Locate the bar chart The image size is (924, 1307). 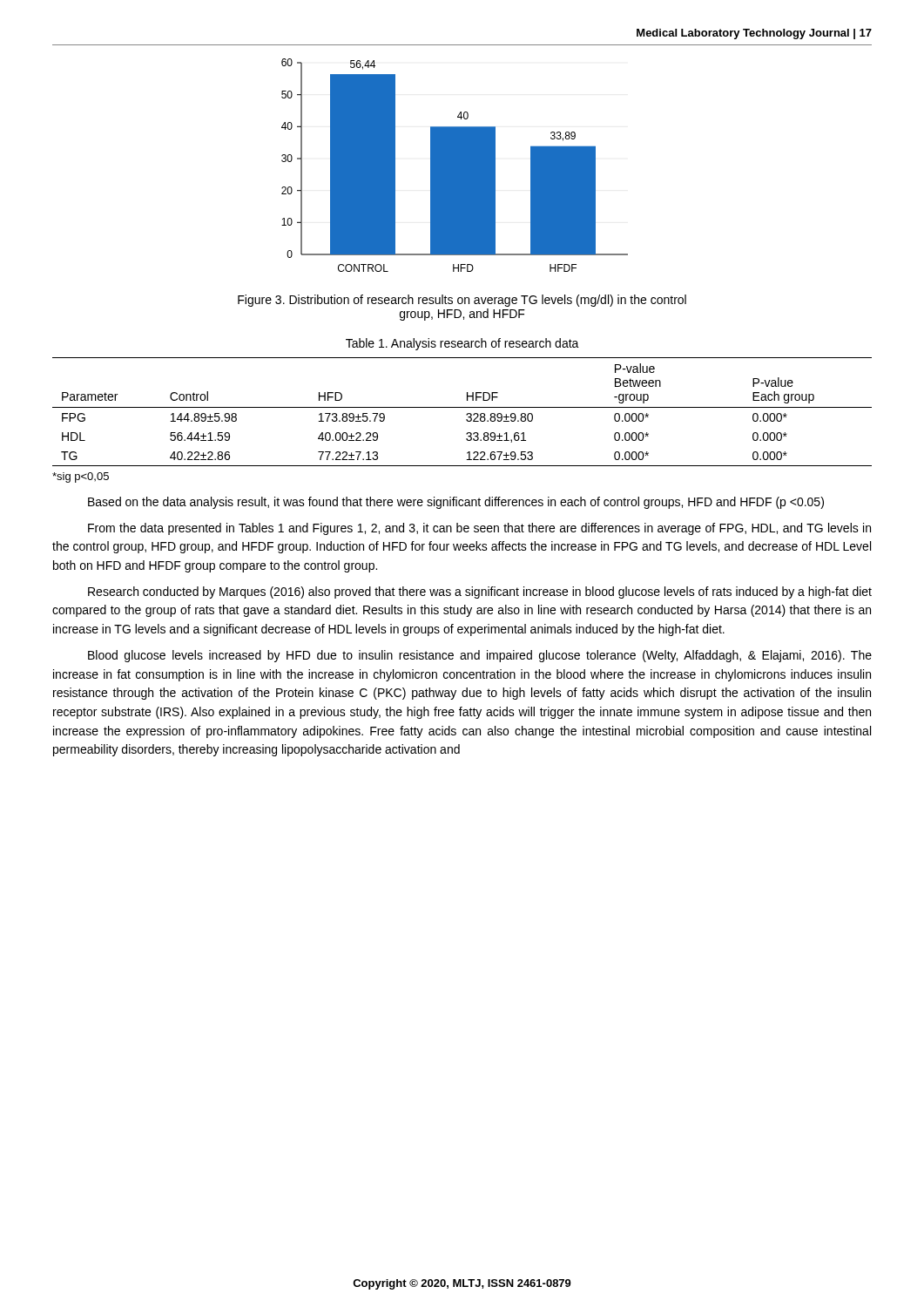click(x=462, y=172)
